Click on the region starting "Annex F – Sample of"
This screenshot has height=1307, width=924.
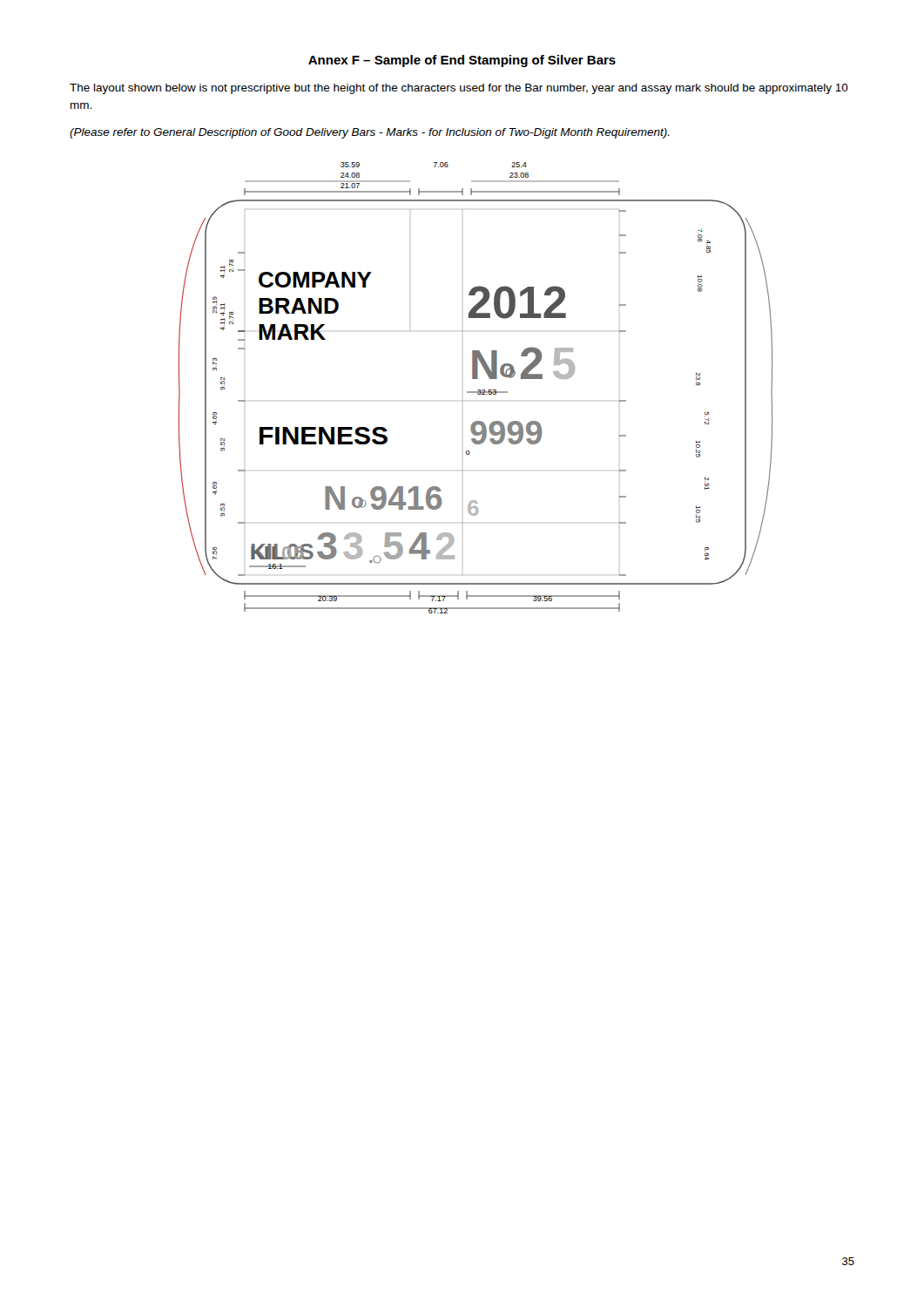[x=462, y=60]
